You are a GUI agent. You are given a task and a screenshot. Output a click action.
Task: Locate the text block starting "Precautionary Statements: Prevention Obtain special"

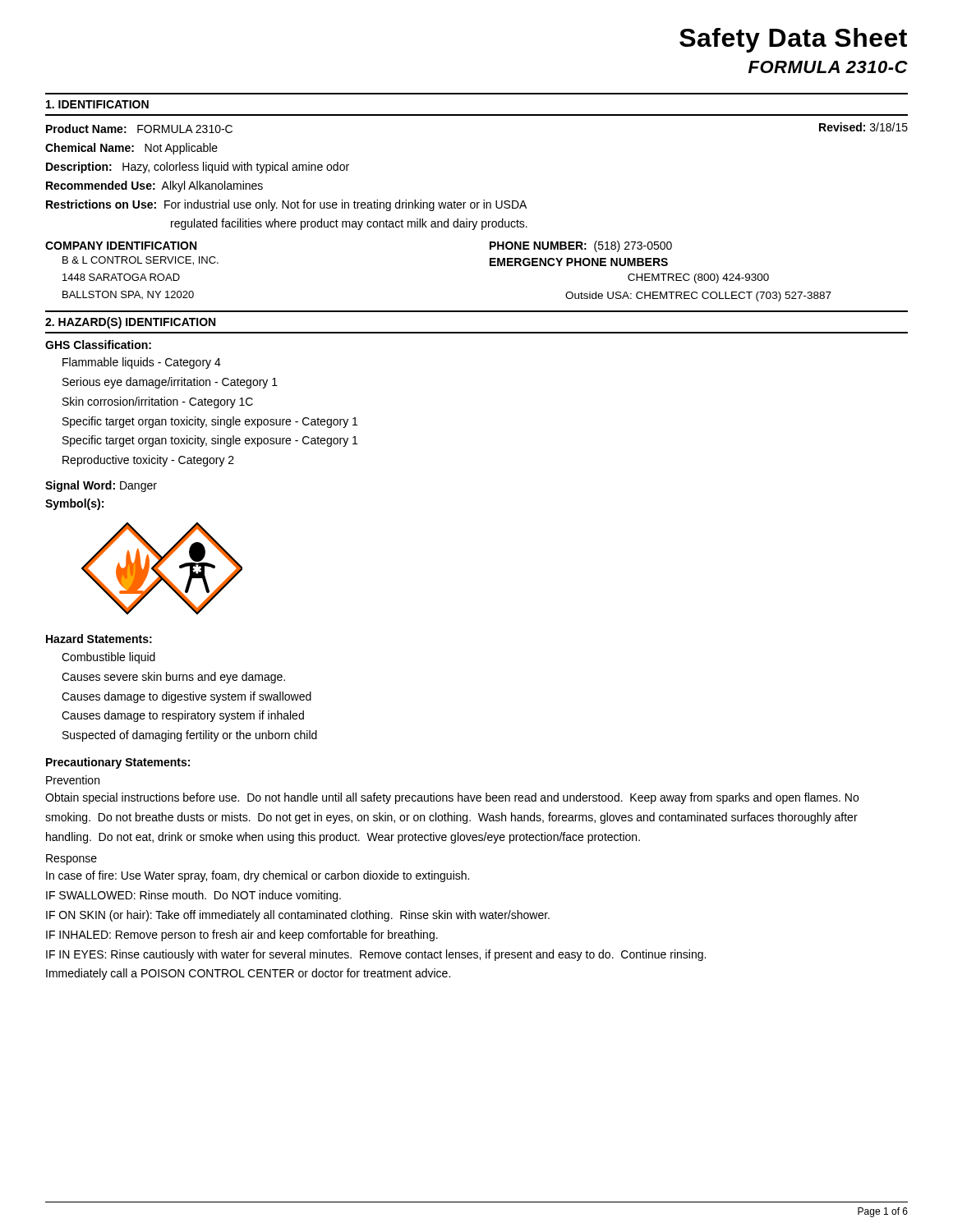(476, 870)
